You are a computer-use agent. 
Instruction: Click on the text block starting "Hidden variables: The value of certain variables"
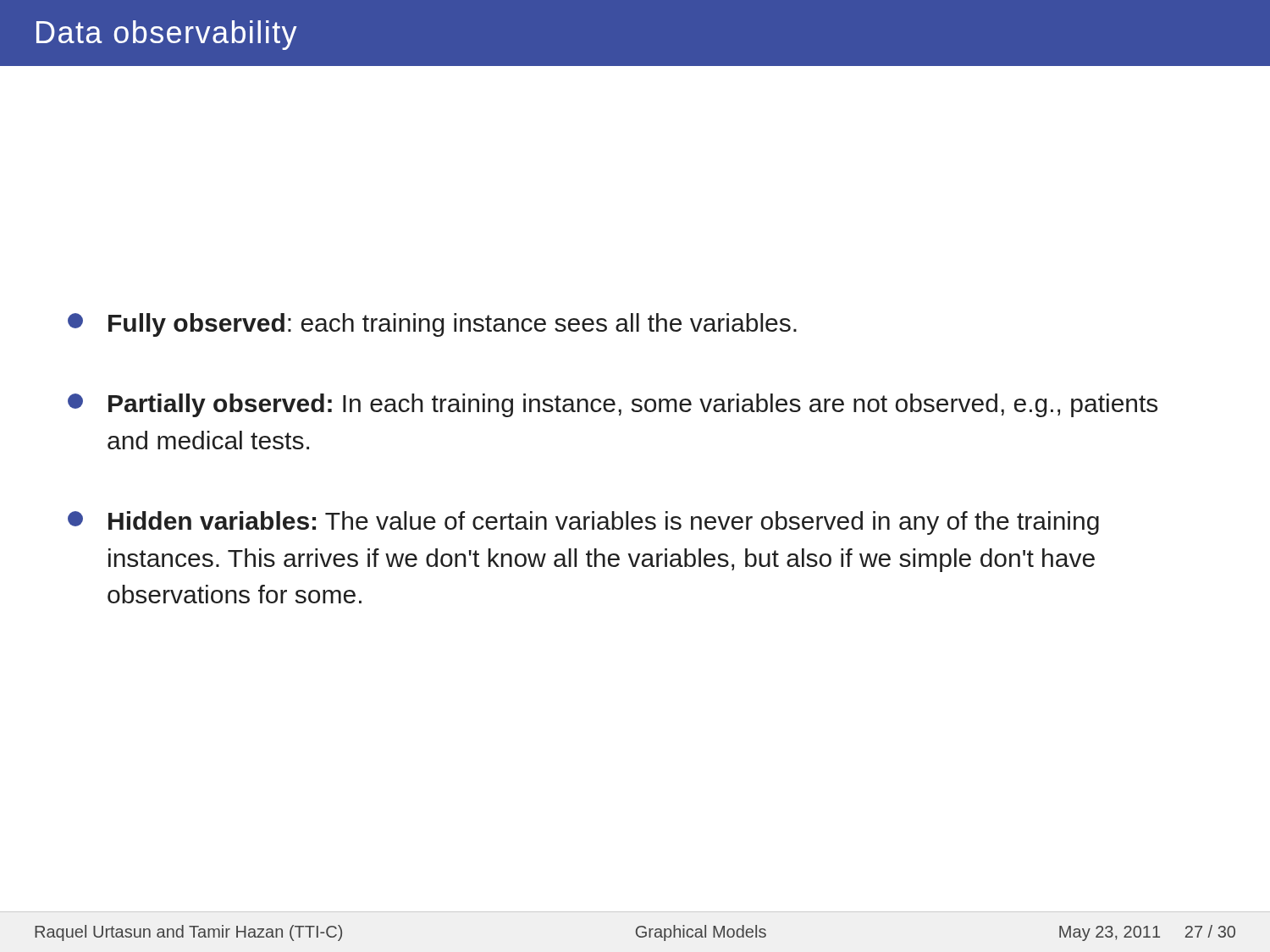tap(635, 558)
